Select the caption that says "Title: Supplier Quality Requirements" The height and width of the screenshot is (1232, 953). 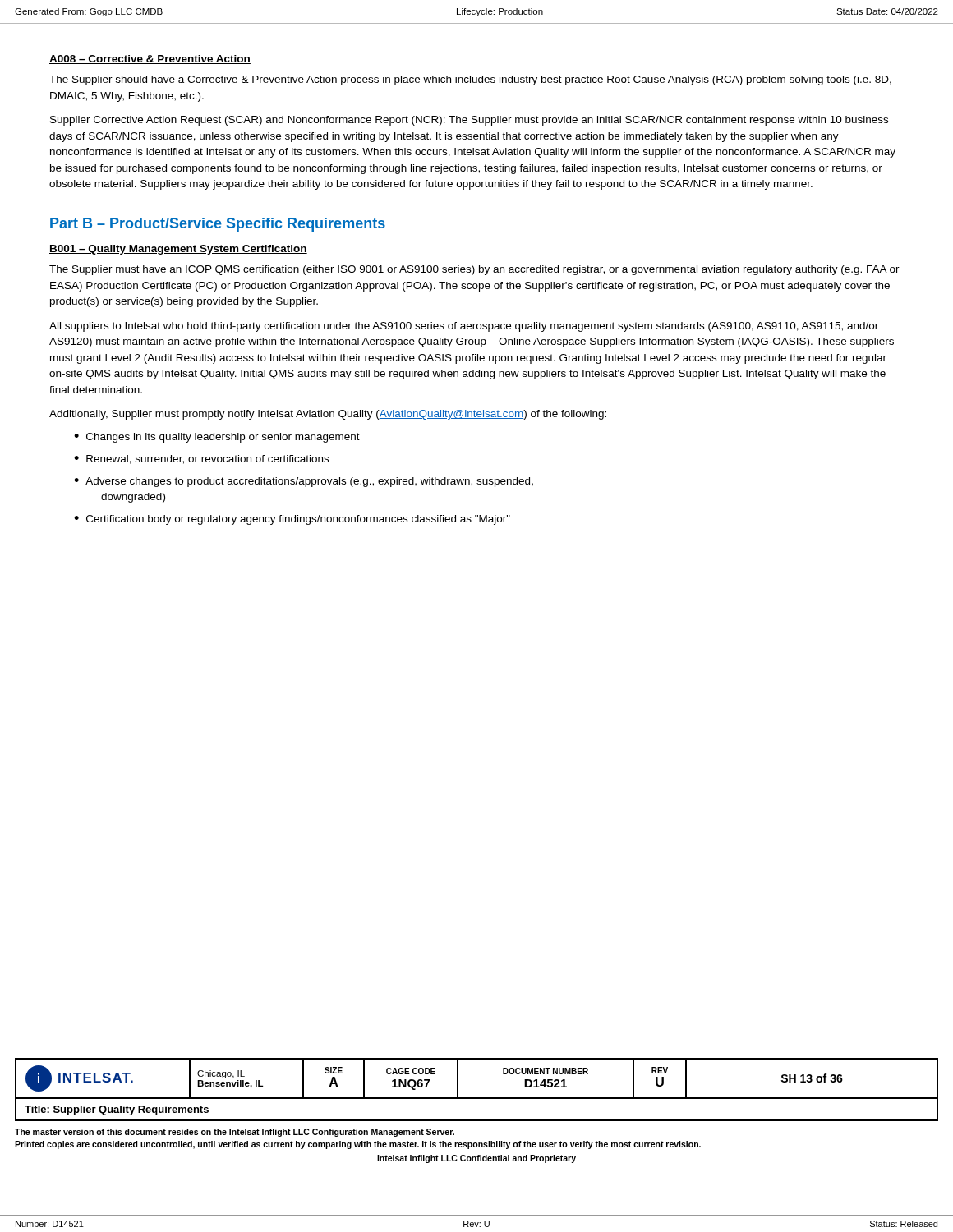coord(117,1109)
